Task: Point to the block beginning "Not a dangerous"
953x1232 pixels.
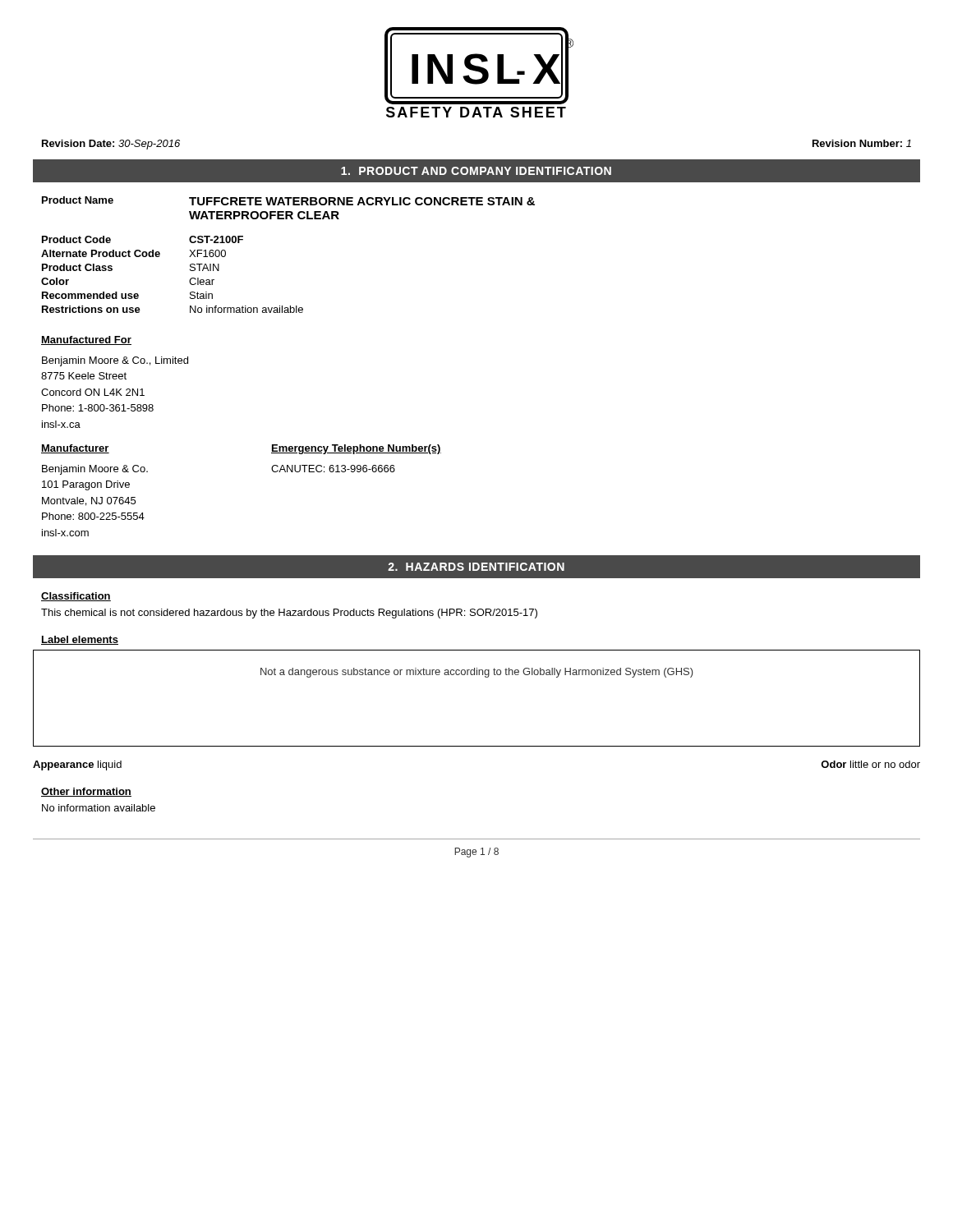Action: click(x=476, y=671)
